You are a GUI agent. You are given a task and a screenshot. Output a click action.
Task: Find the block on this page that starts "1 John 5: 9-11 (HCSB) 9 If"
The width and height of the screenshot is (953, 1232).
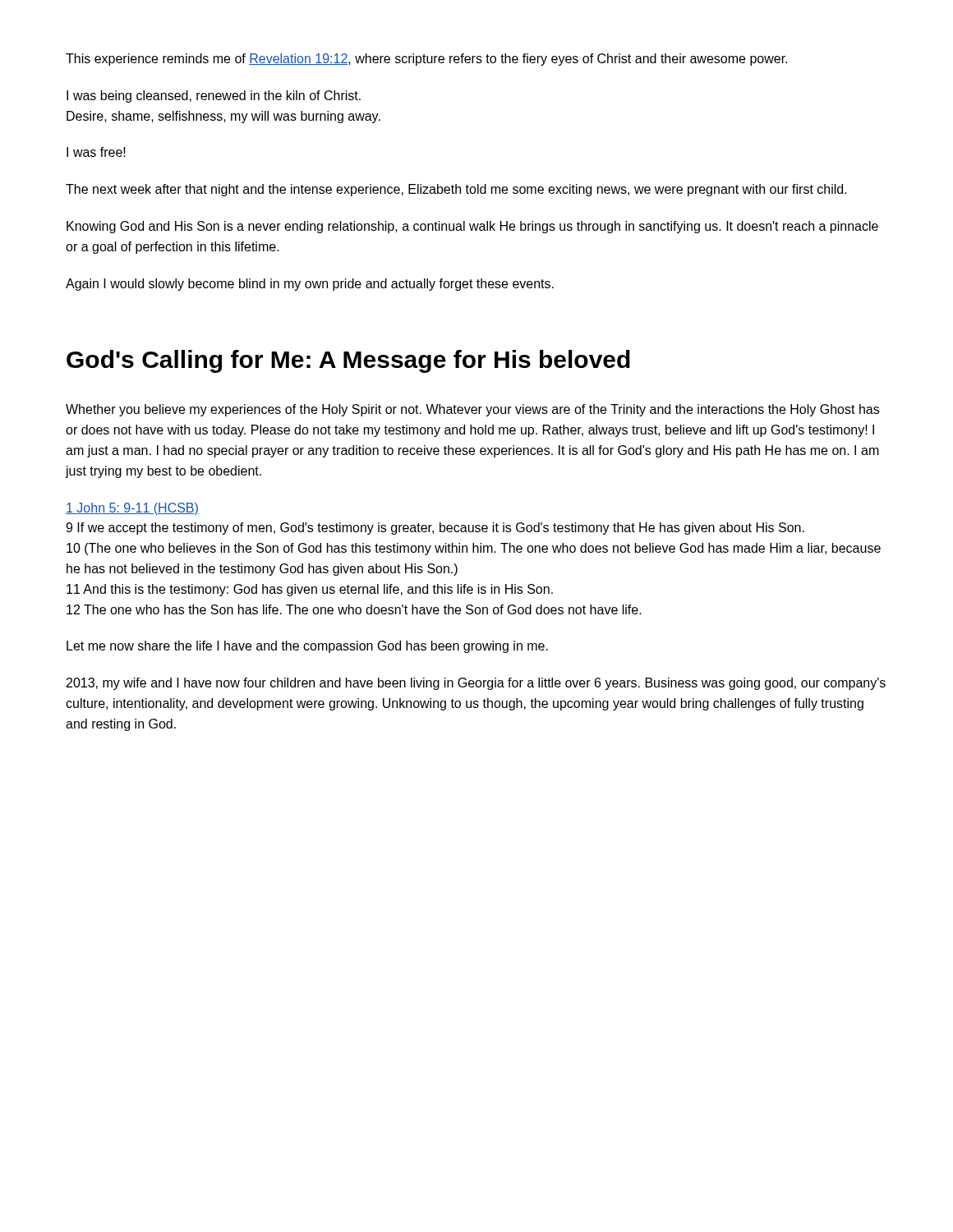[473, 559]
